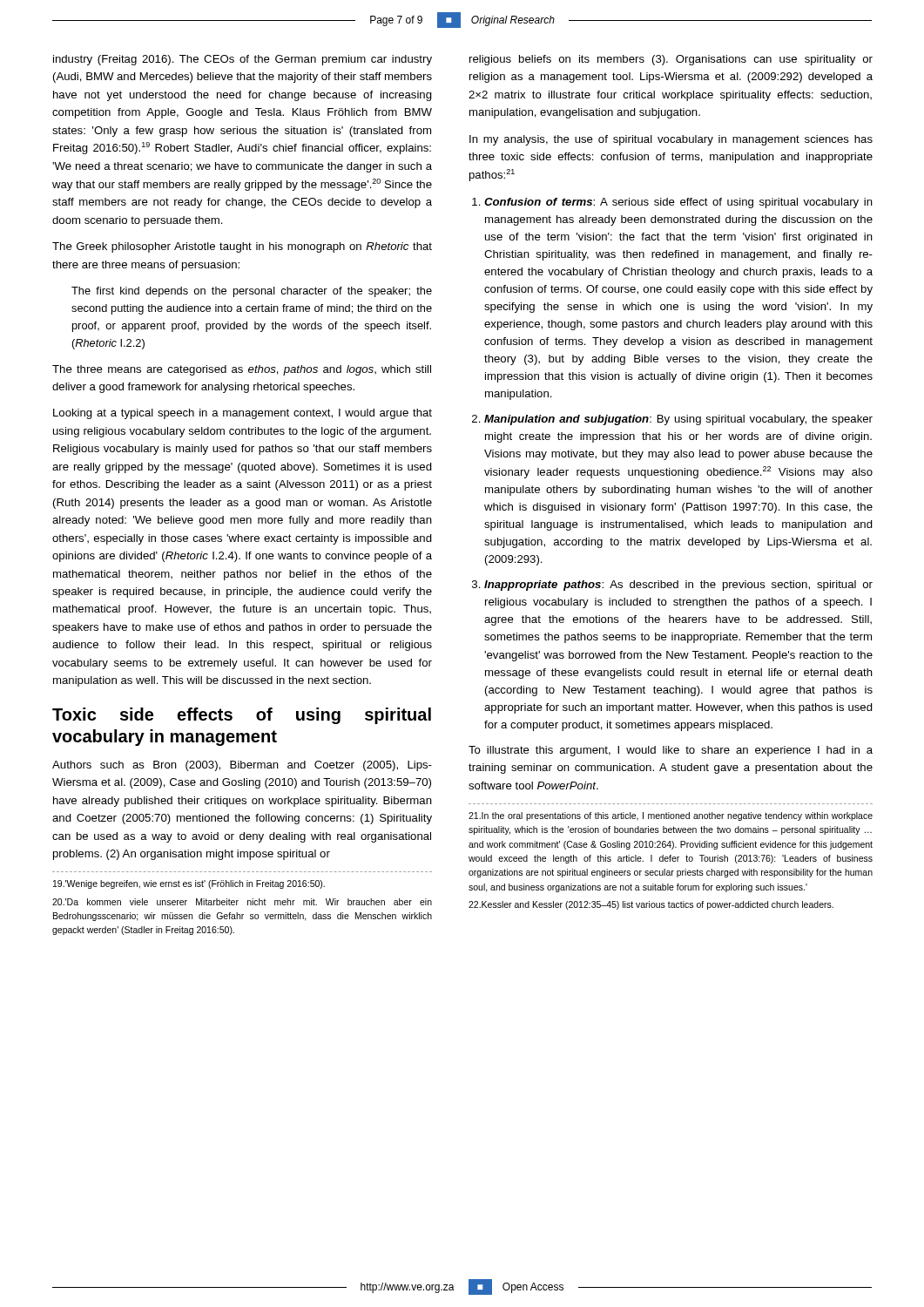Click on the text block starting "The Greek philosopher Aristotle taught in his"
The height and width of the screenshot is (1307, 924).
(x=242, y=256)
